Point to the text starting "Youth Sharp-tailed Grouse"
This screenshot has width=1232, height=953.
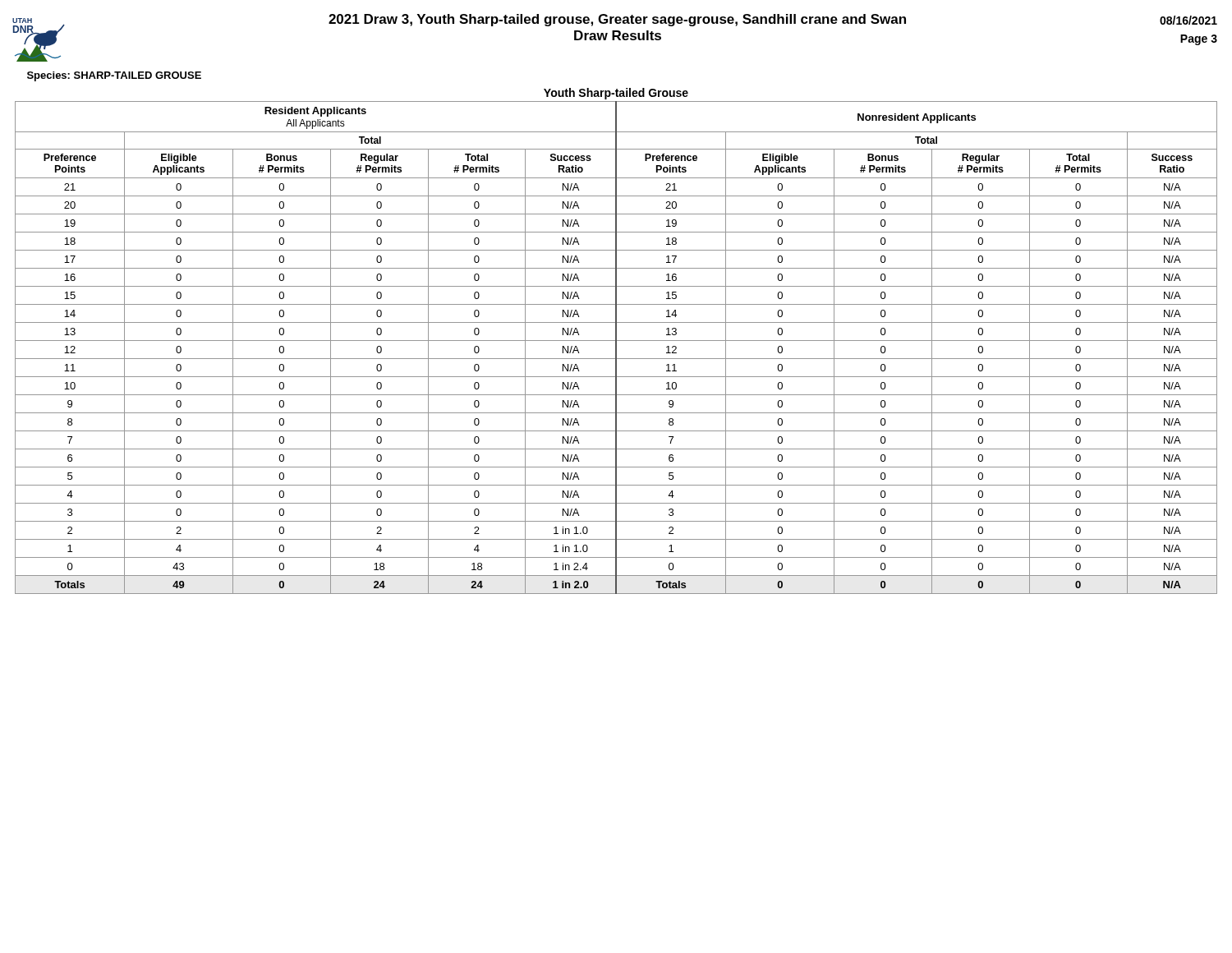(616, 93)
